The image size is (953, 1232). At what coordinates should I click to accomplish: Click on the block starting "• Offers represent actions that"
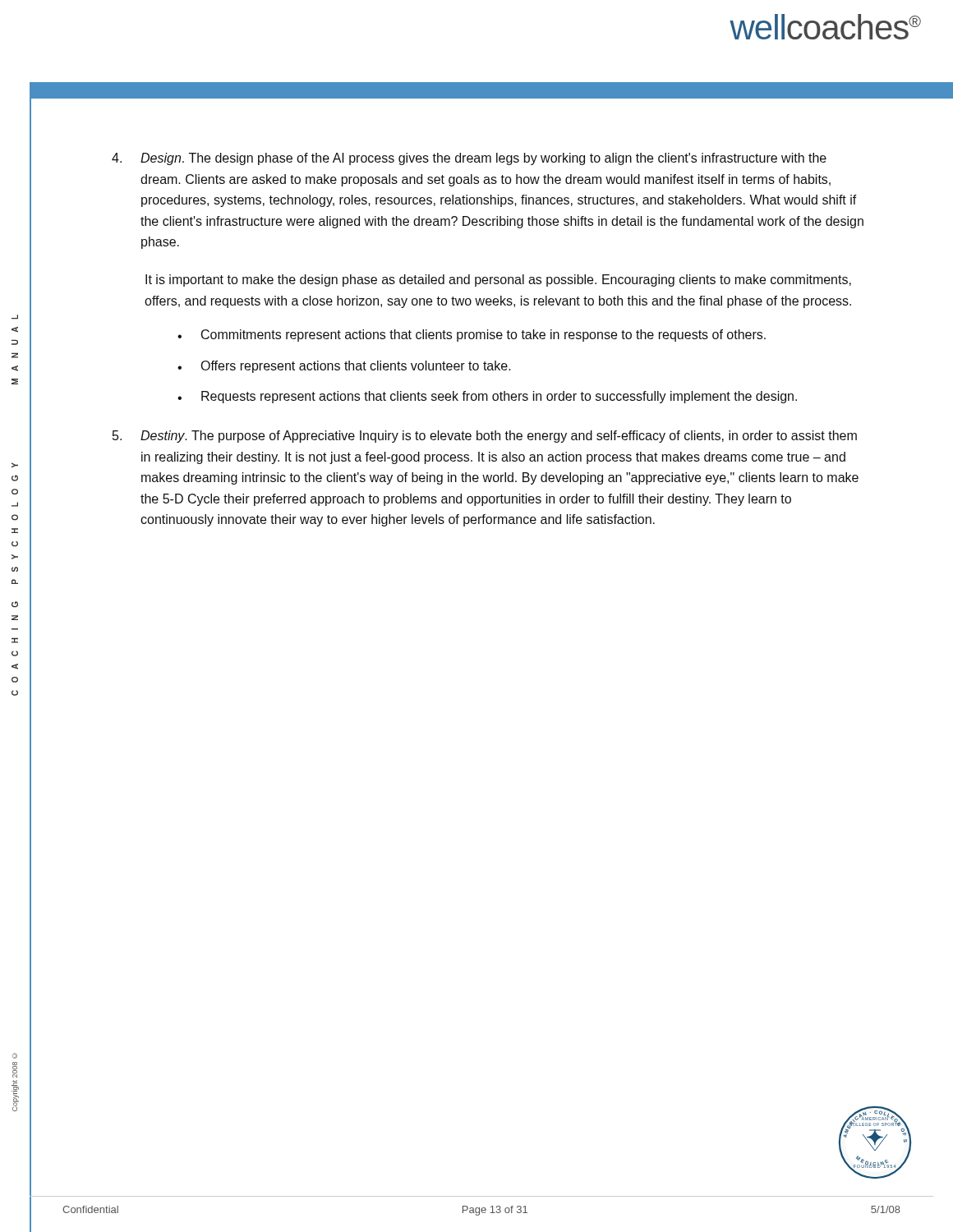click(x=344, y=367)
